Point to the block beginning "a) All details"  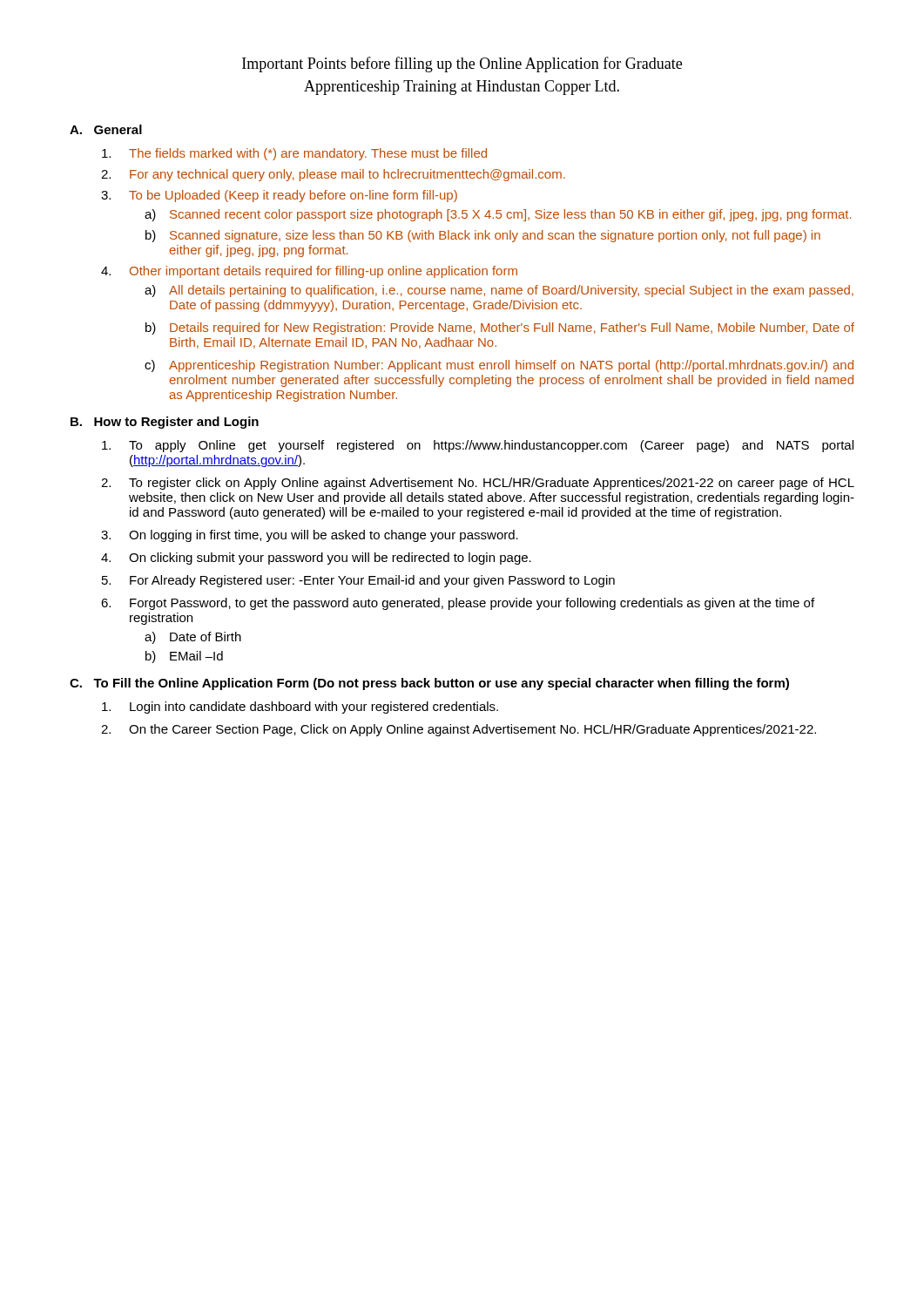(x=499, y=297)
